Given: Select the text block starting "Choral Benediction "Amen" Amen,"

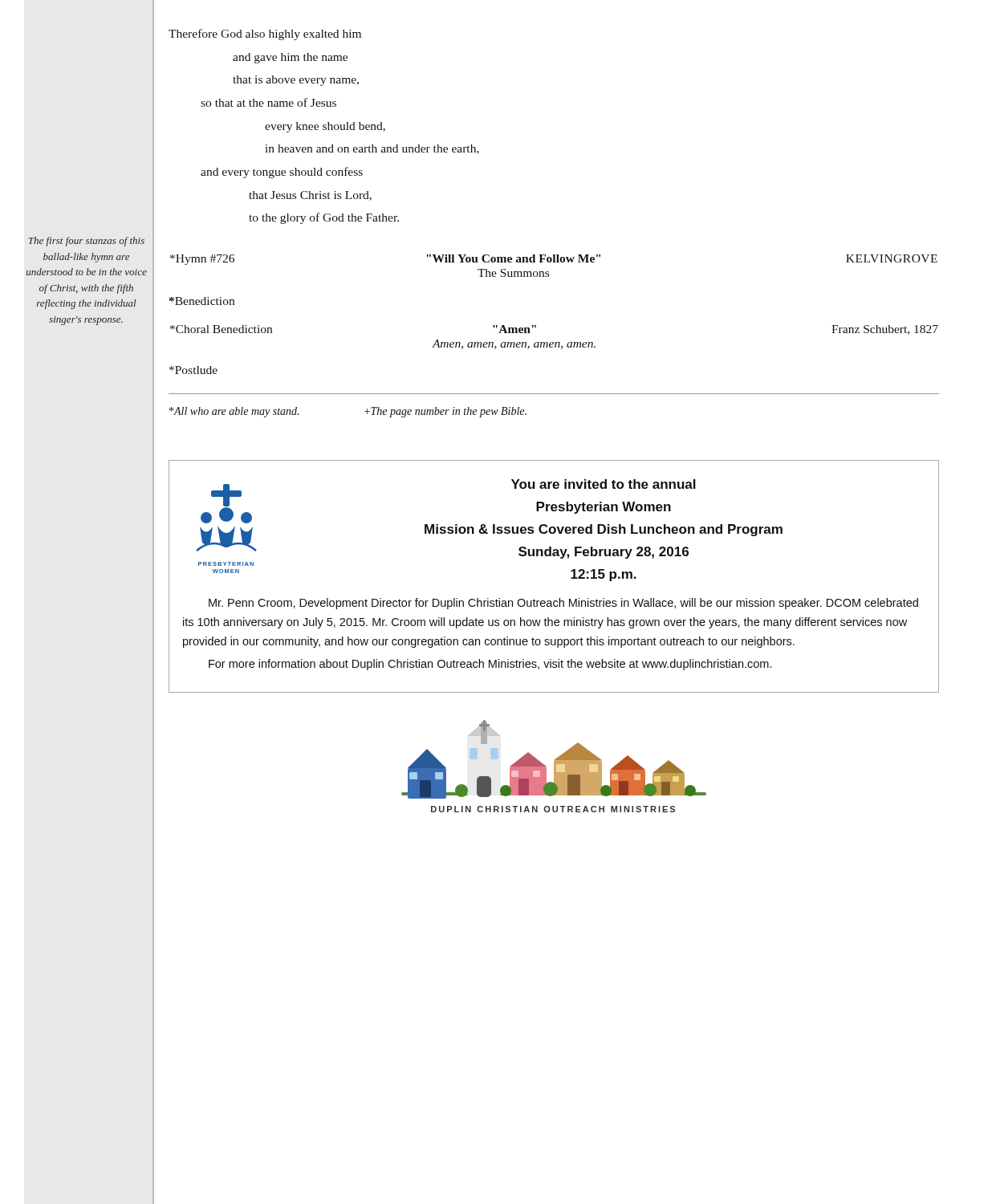Looking at the screenshot, I should click(x=554, y=336).
